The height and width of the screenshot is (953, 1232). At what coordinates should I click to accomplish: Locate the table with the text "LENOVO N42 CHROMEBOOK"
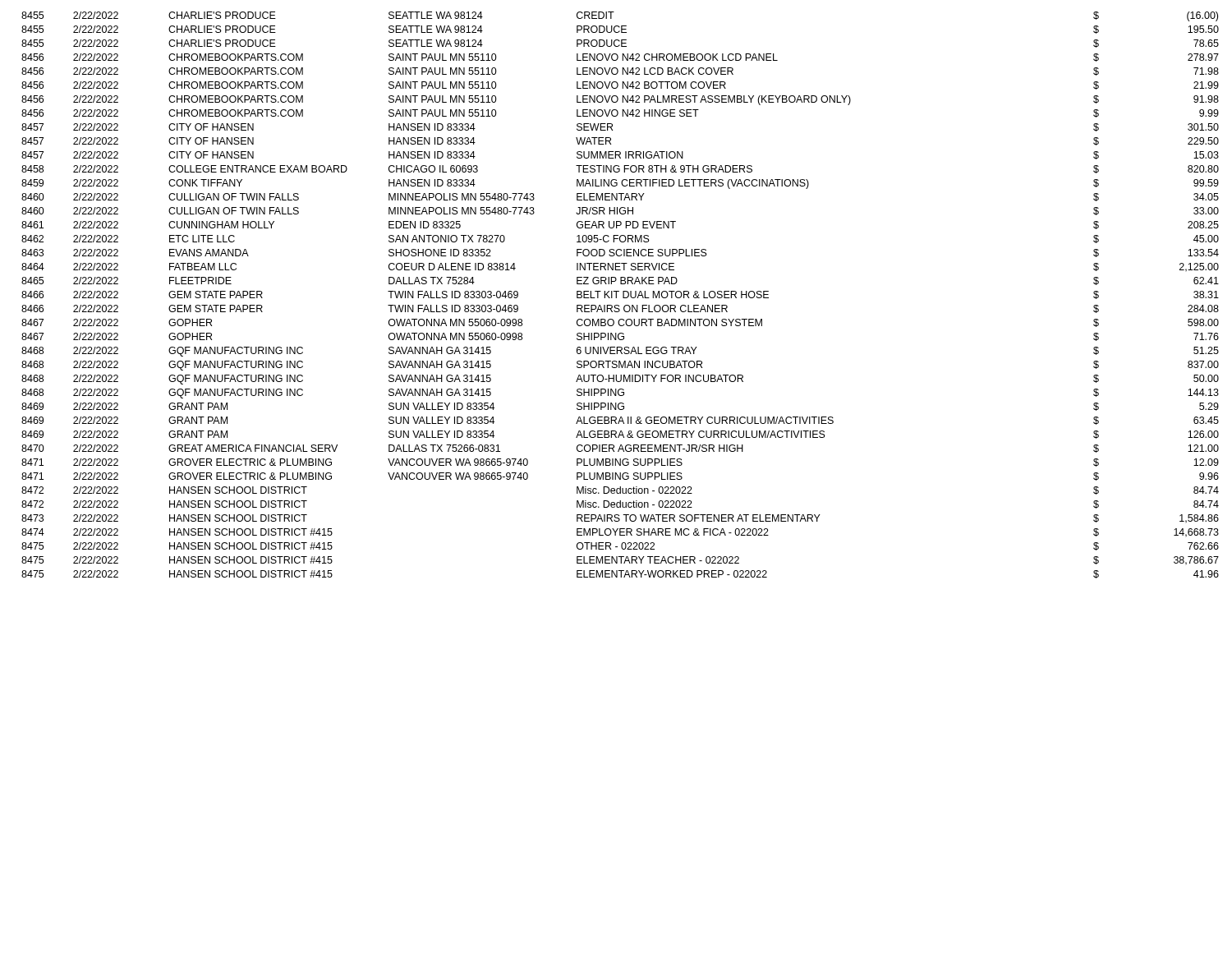click(x=620, y=295)
